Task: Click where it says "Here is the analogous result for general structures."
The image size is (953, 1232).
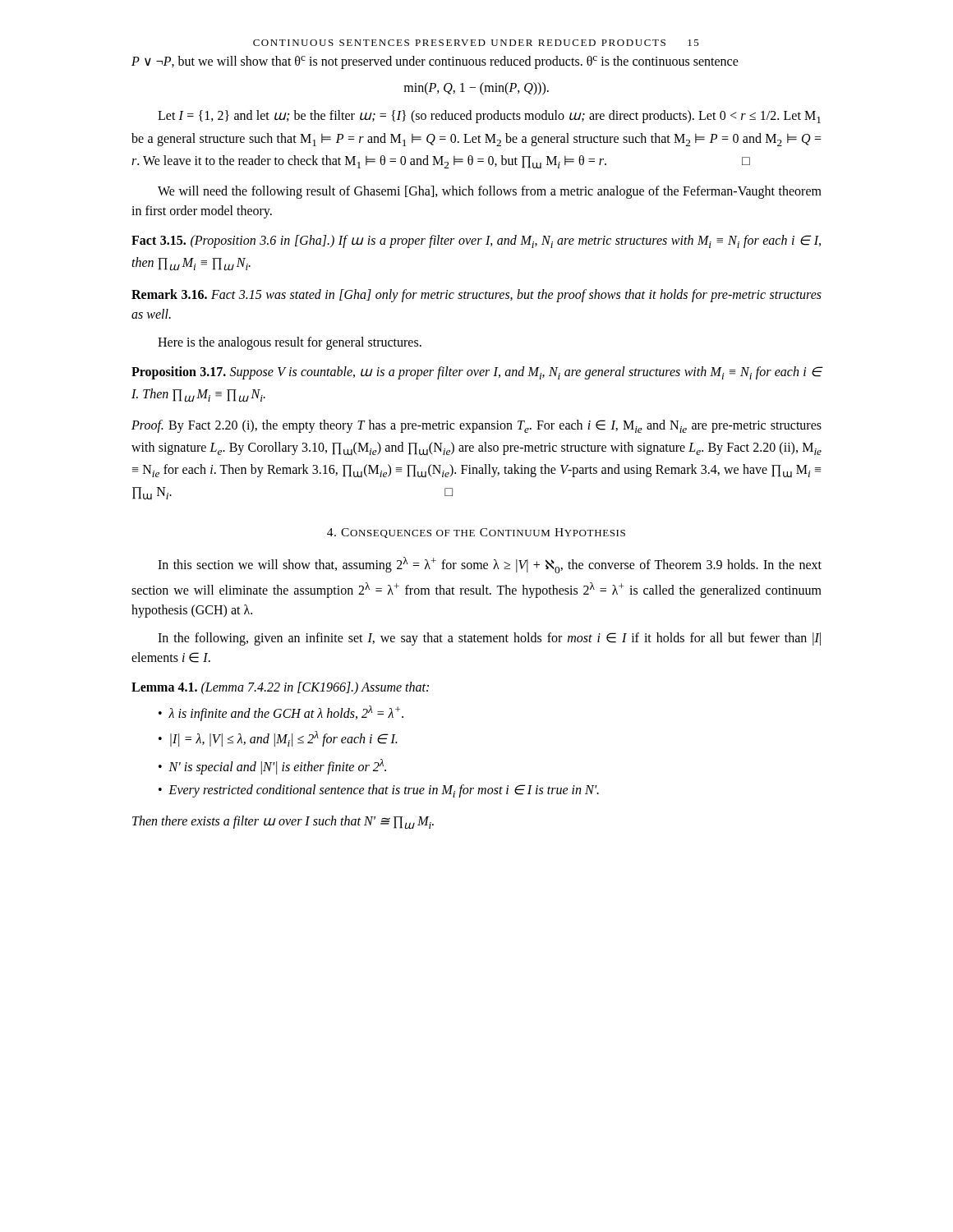Action: pyautogui.click(x=290, y=343)
